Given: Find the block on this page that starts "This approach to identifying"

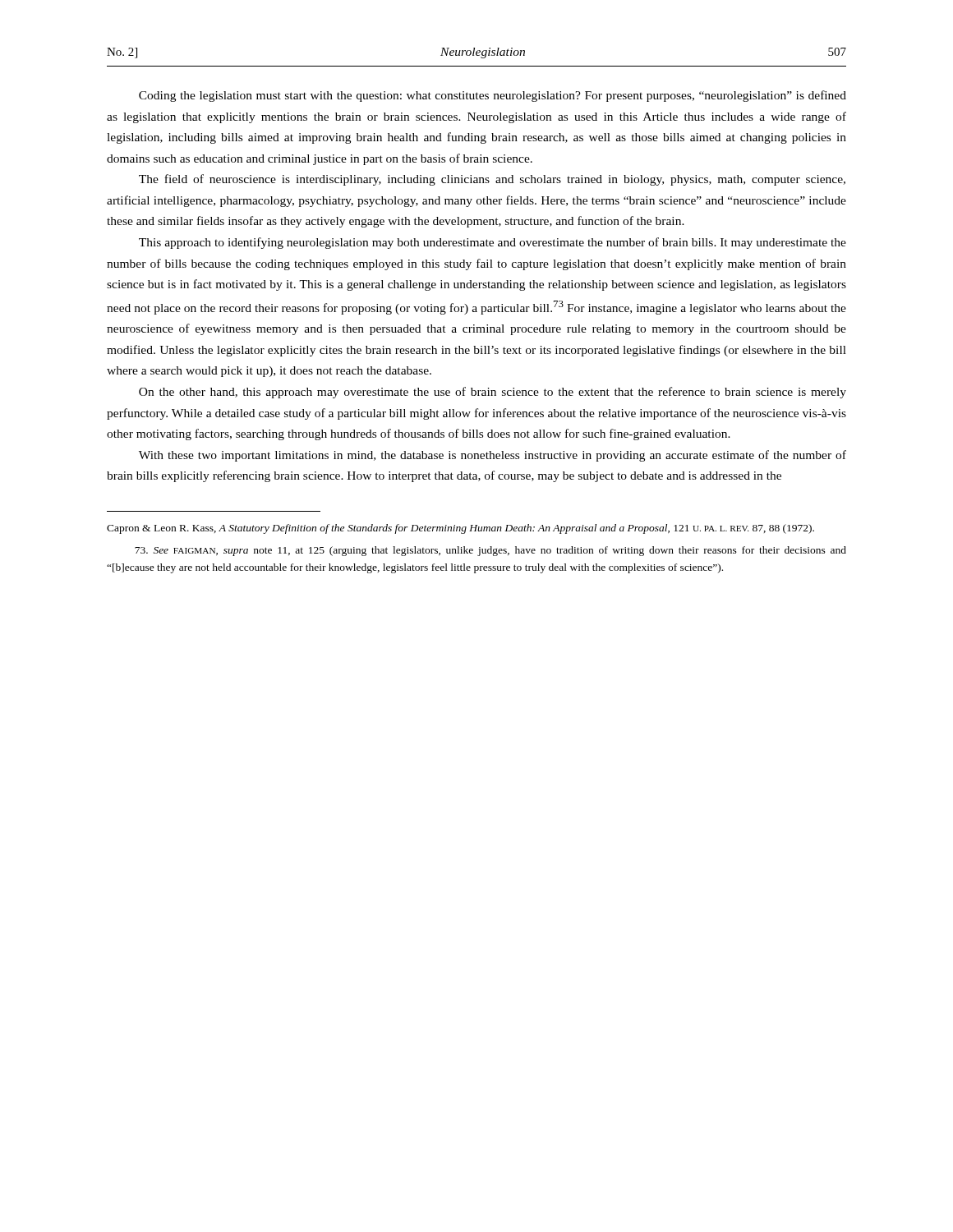Looking at the screenshot, I should (x=476, y=306).
